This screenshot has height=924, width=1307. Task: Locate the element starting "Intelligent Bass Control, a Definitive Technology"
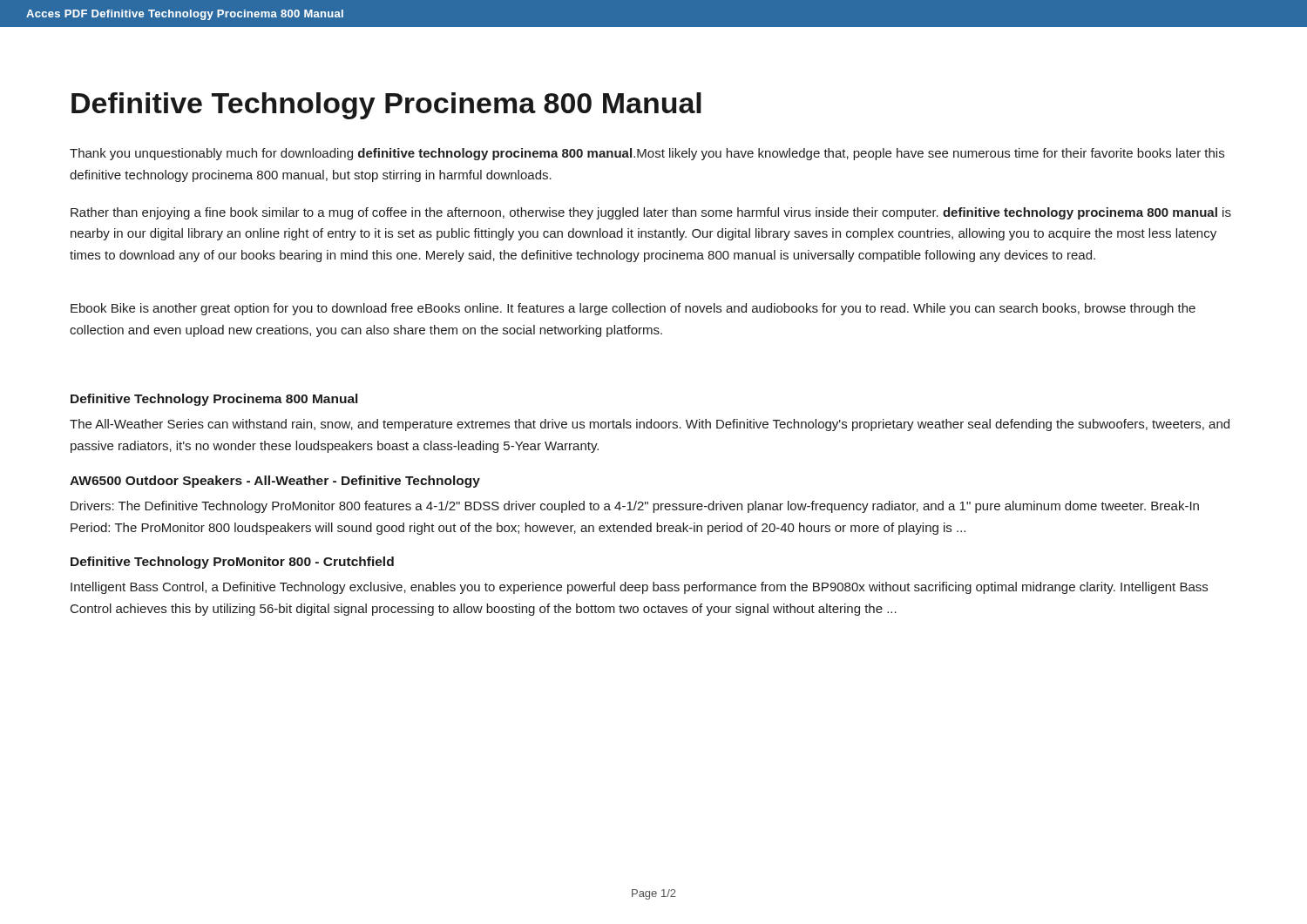tap(639, 598)
